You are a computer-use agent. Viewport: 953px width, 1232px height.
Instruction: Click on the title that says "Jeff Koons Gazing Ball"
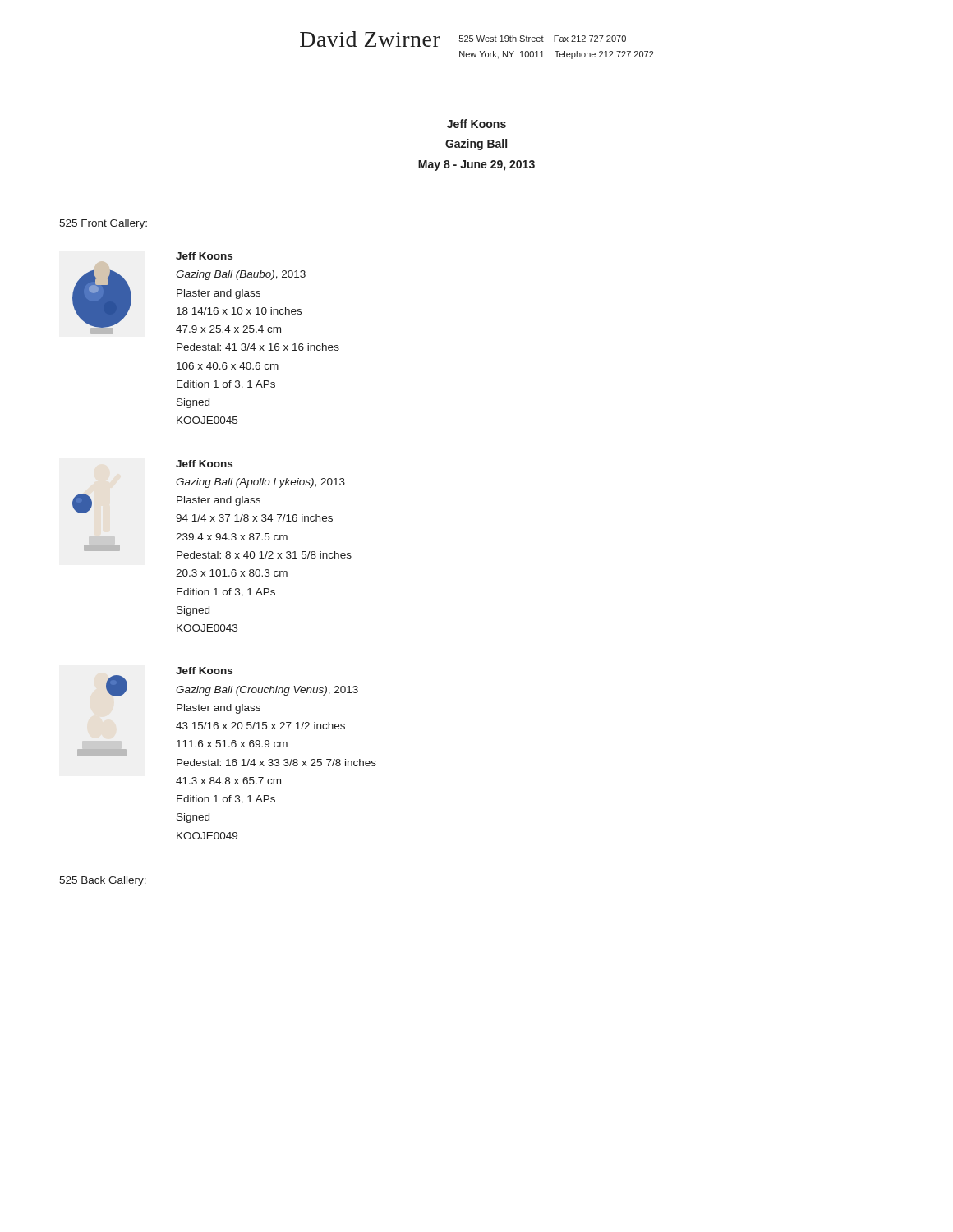click(476, 144)
